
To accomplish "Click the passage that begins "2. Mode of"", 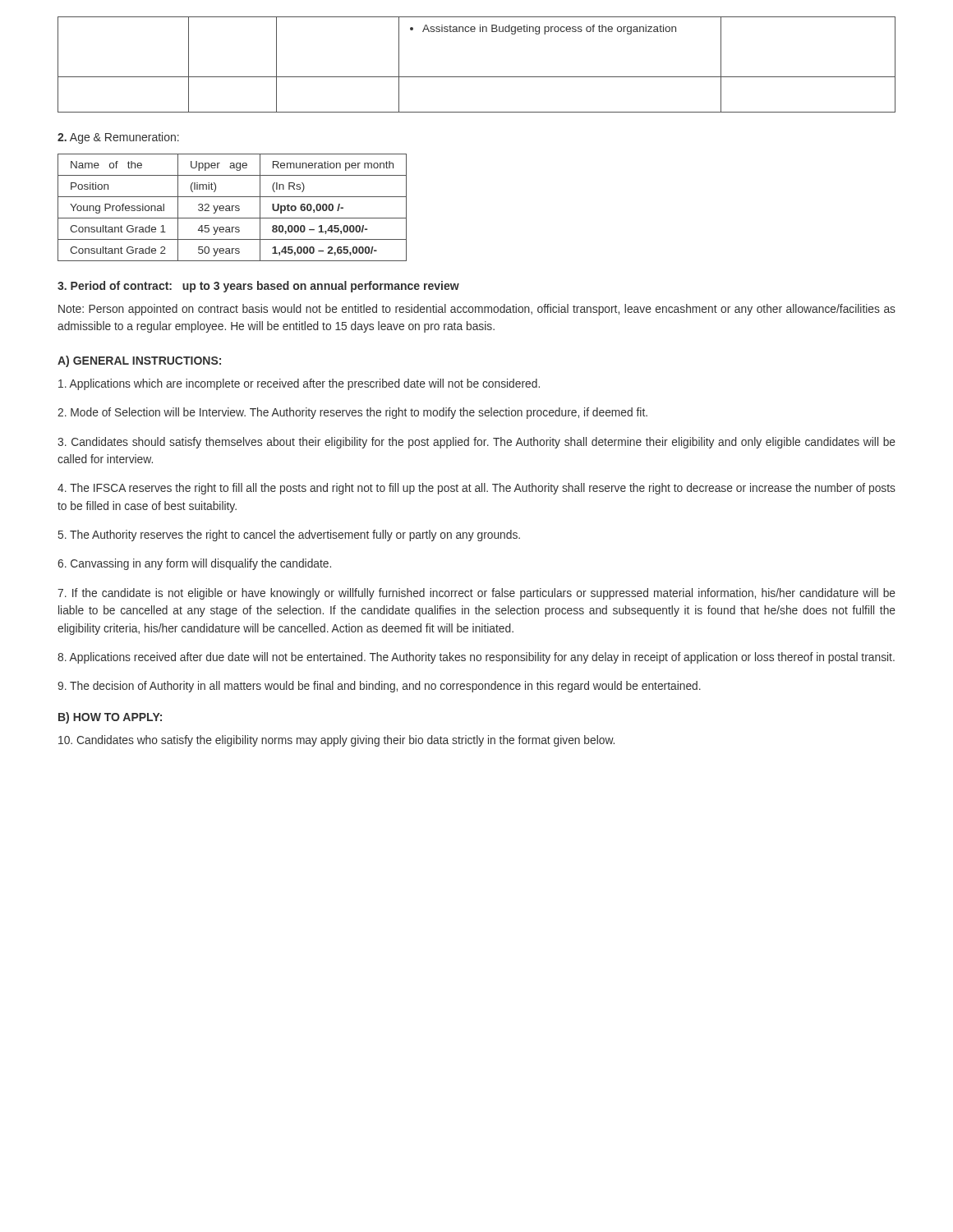I will (x=353, y=413).
